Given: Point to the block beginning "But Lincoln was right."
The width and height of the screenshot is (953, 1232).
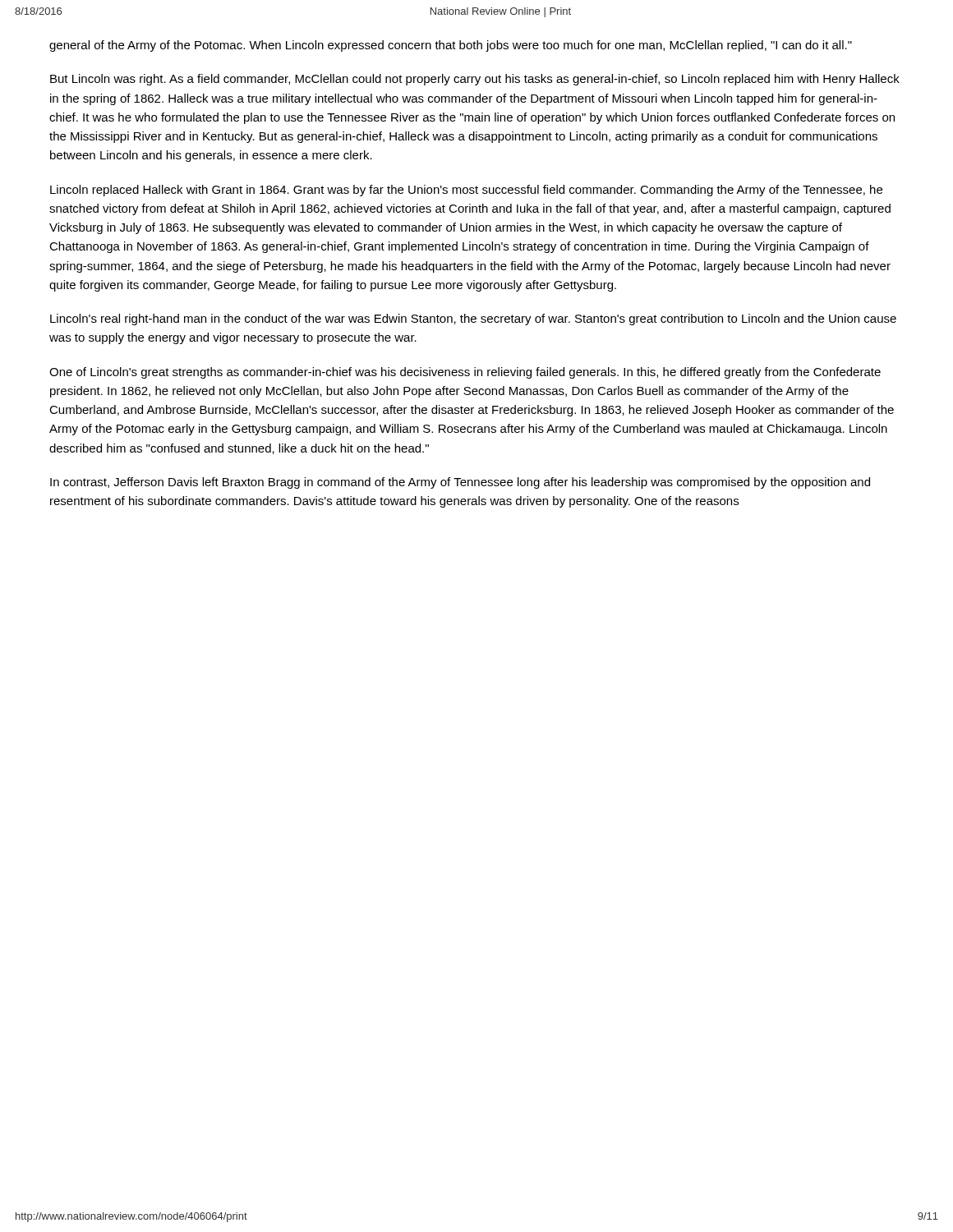Looking at the screenshot, I should [x=474, y=117].
